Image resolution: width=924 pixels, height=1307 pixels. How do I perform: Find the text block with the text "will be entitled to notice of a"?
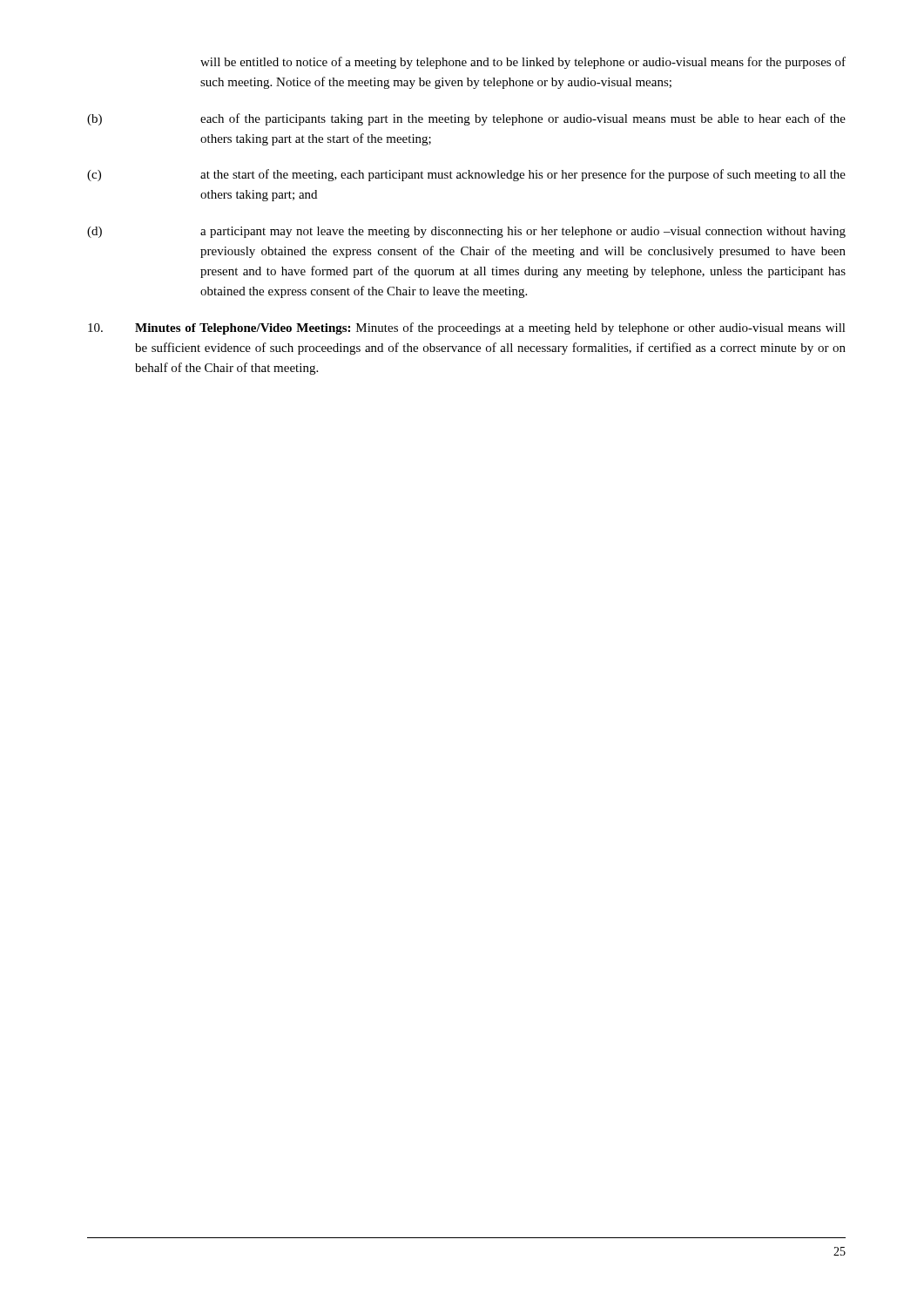523,72
